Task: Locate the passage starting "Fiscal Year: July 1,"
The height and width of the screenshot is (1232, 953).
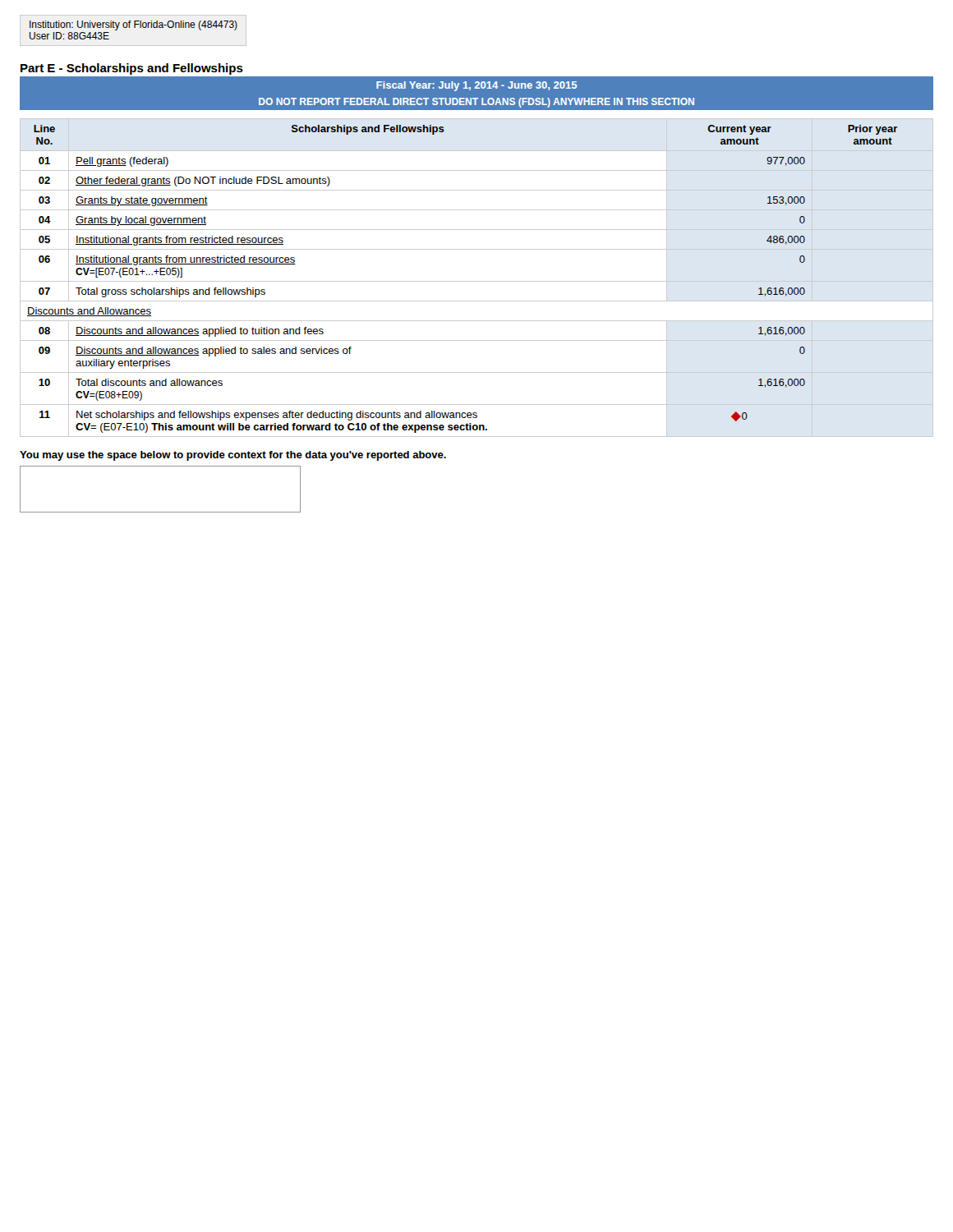Action: pos(476,85)
